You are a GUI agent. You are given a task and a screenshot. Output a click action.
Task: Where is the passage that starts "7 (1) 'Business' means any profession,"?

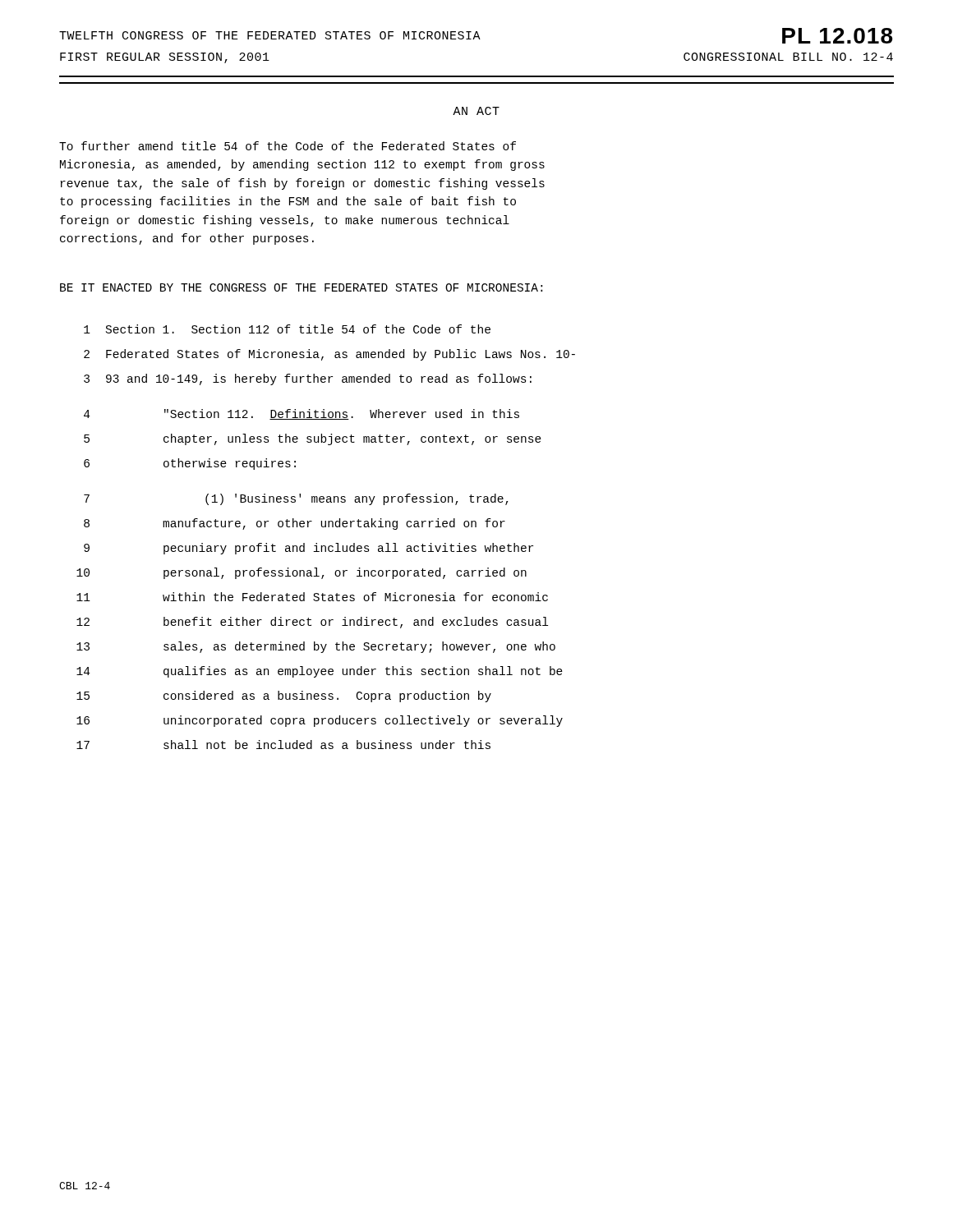pos(476,500)
